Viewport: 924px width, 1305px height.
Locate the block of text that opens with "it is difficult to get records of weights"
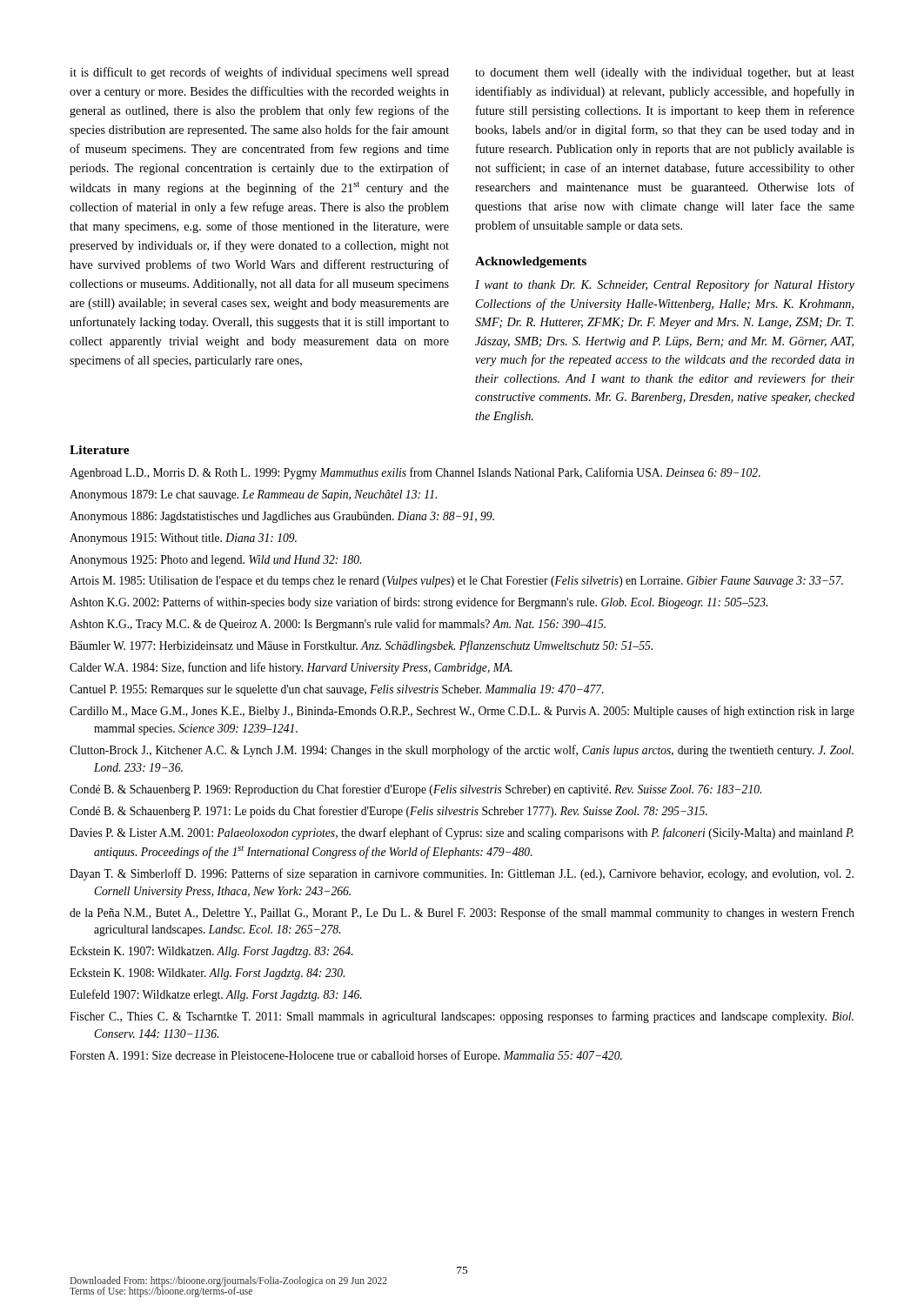(x=259, y=216)
